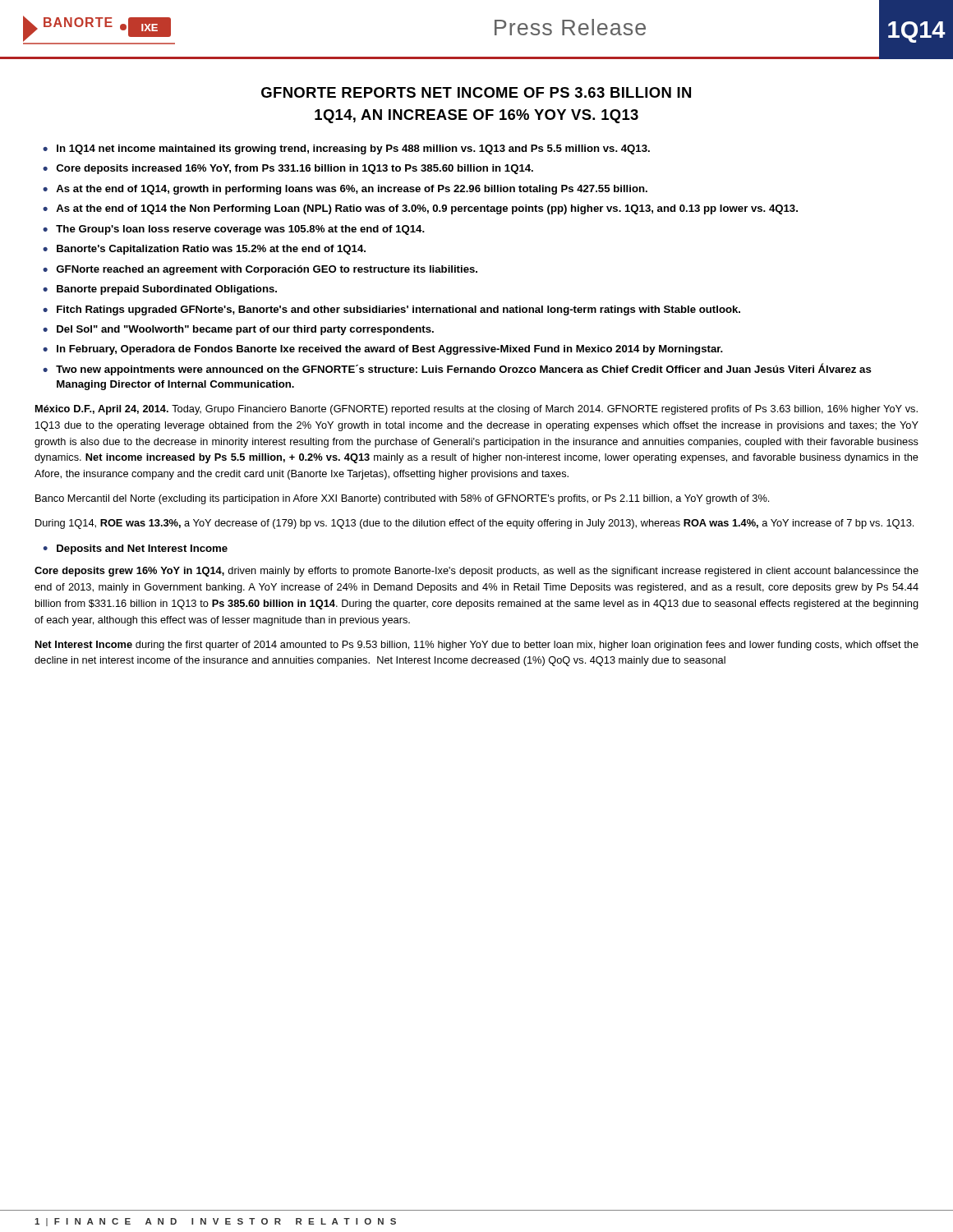Click on the list item that says "• GFNorte reached an"

coord(260,269)
